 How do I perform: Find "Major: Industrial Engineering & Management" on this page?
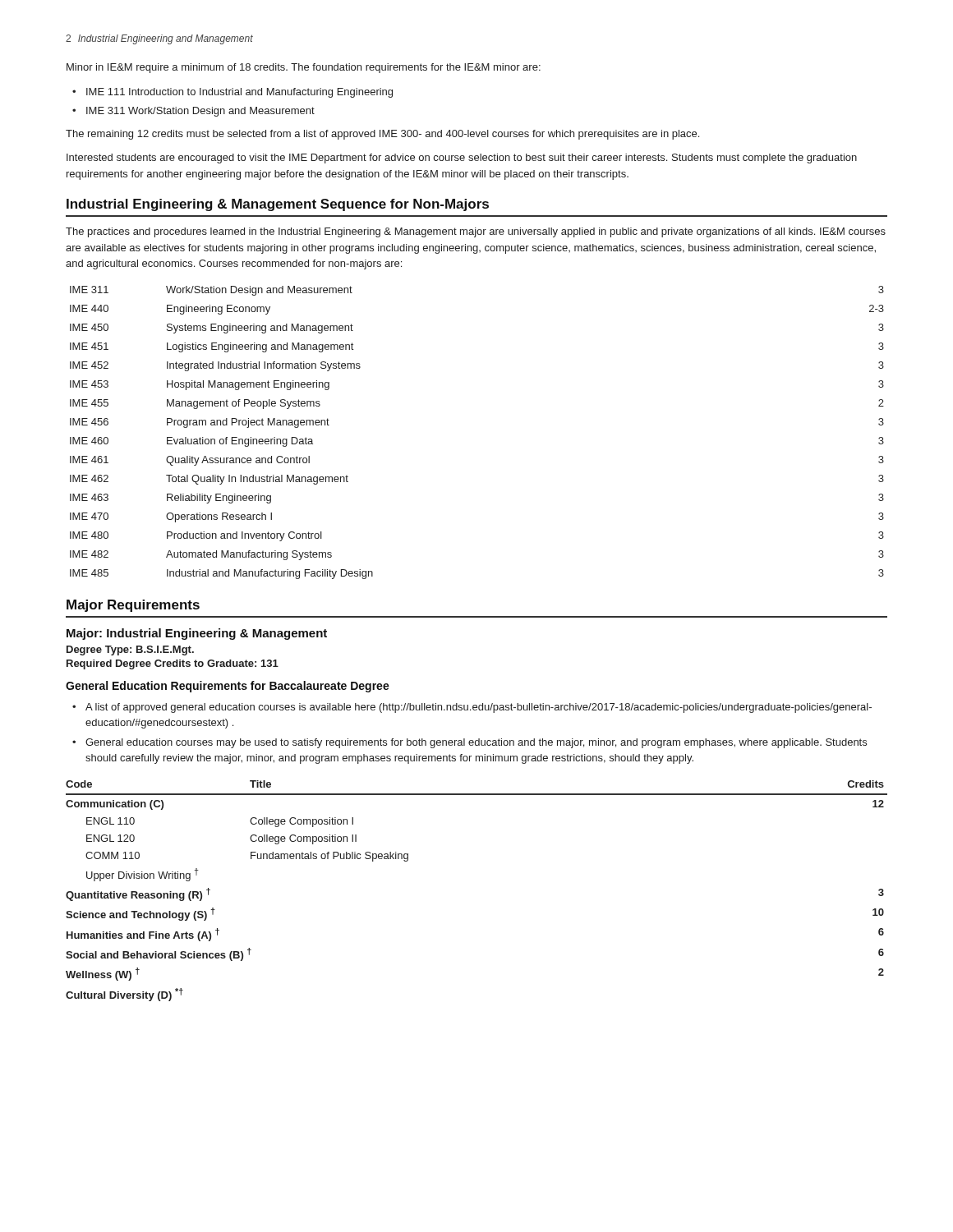pyautogui.click(x=197, y=632)
